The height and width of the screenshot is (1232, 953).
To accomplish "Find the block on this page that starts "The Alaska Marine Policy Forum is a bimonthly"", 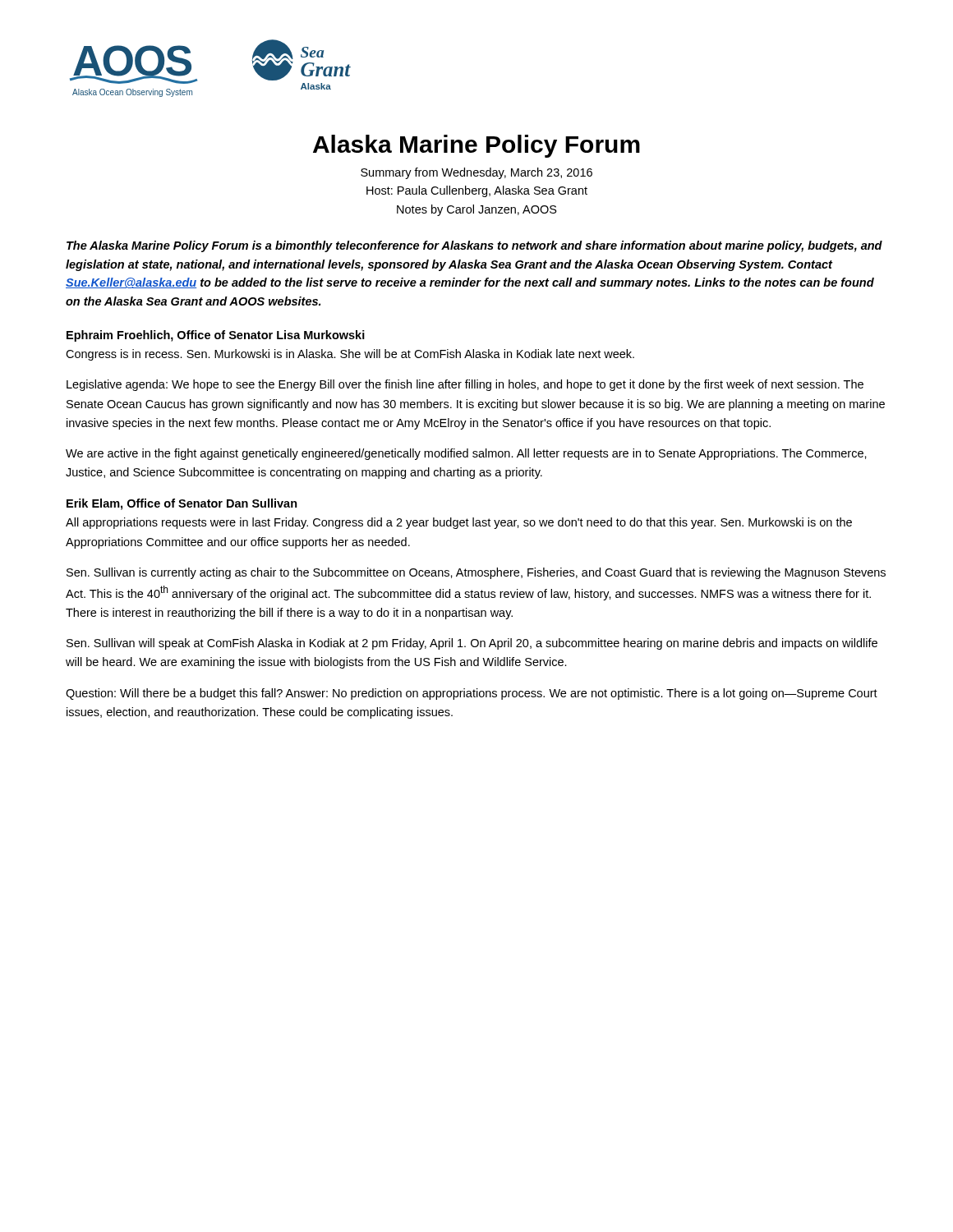I will [474, 274].
